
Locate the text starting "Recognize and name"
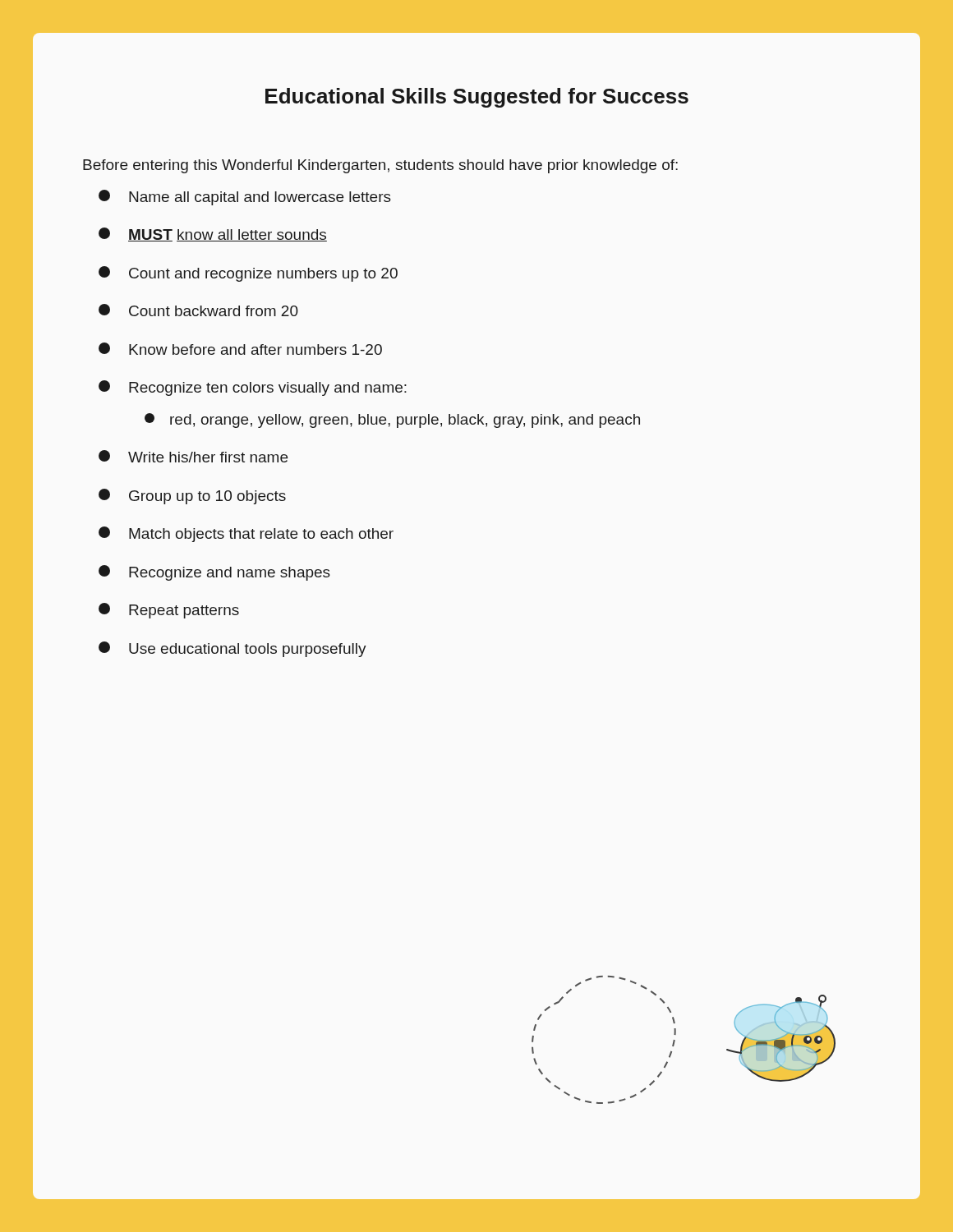pyautogui.click(x=214, y=573)
